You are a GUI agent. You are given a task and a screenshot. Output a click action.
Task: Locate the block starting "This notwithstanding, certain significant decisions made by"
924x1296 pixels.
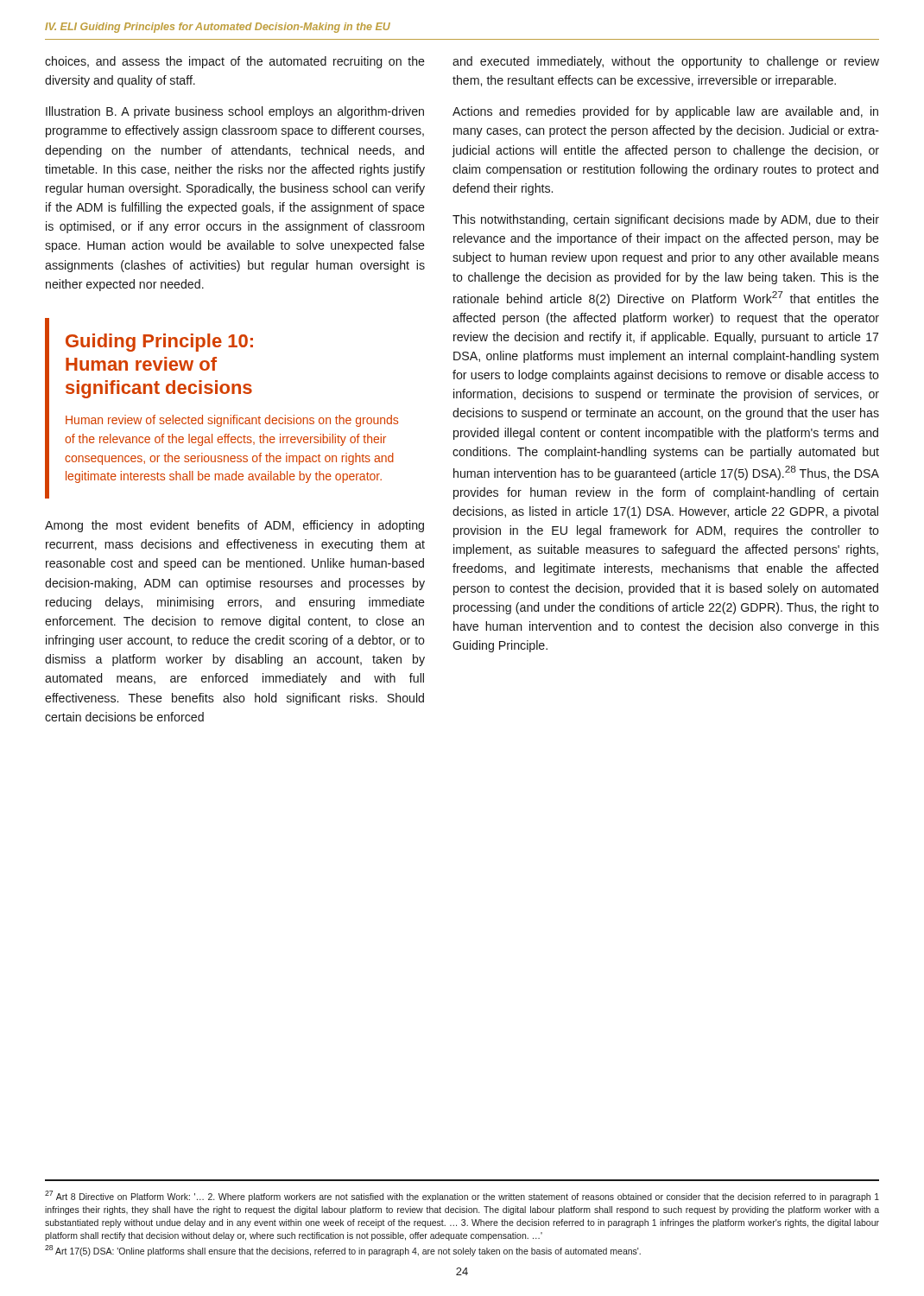[x=666, y=432]
